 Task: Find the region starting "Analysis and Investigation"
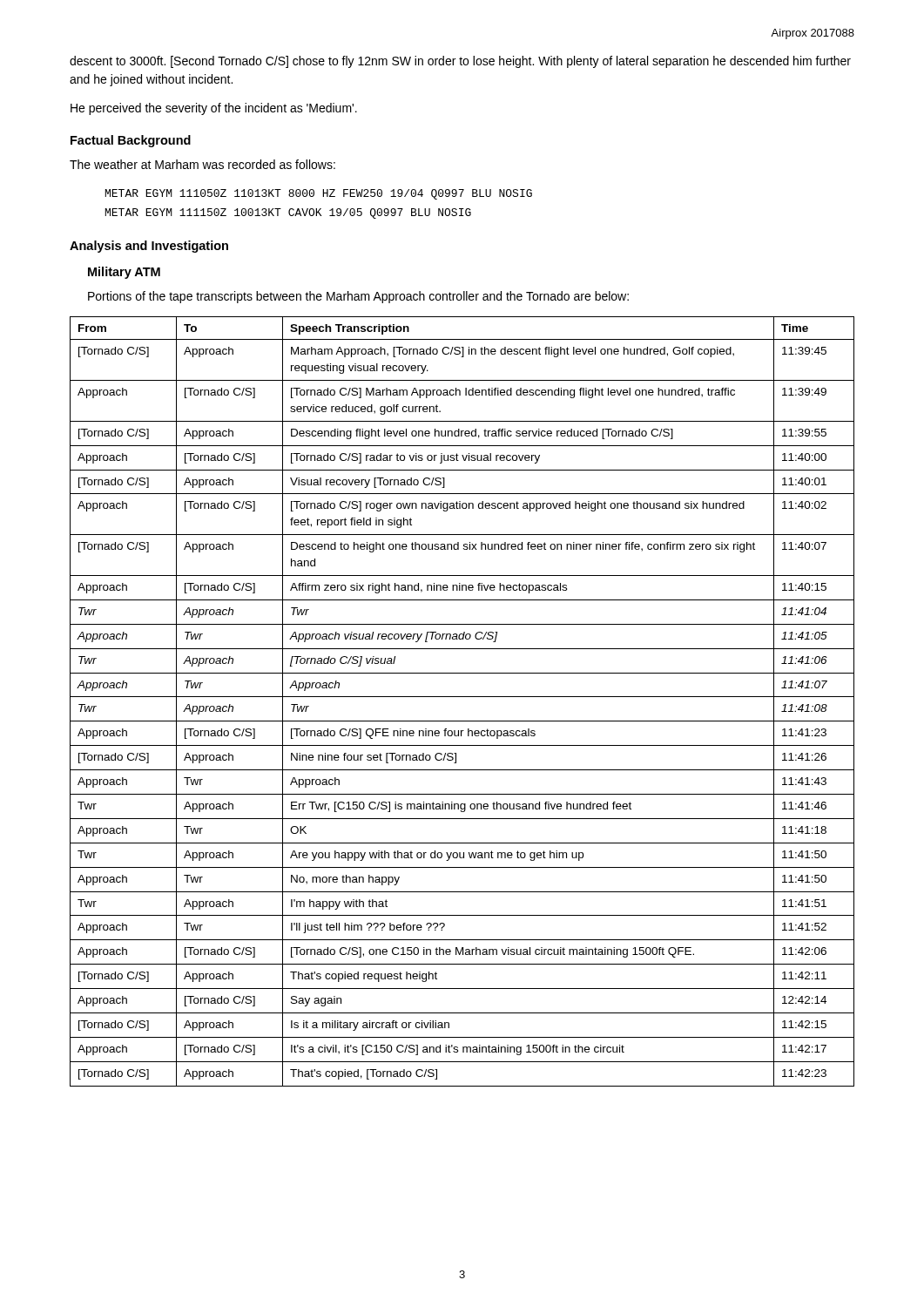click(x=149, y=246)
